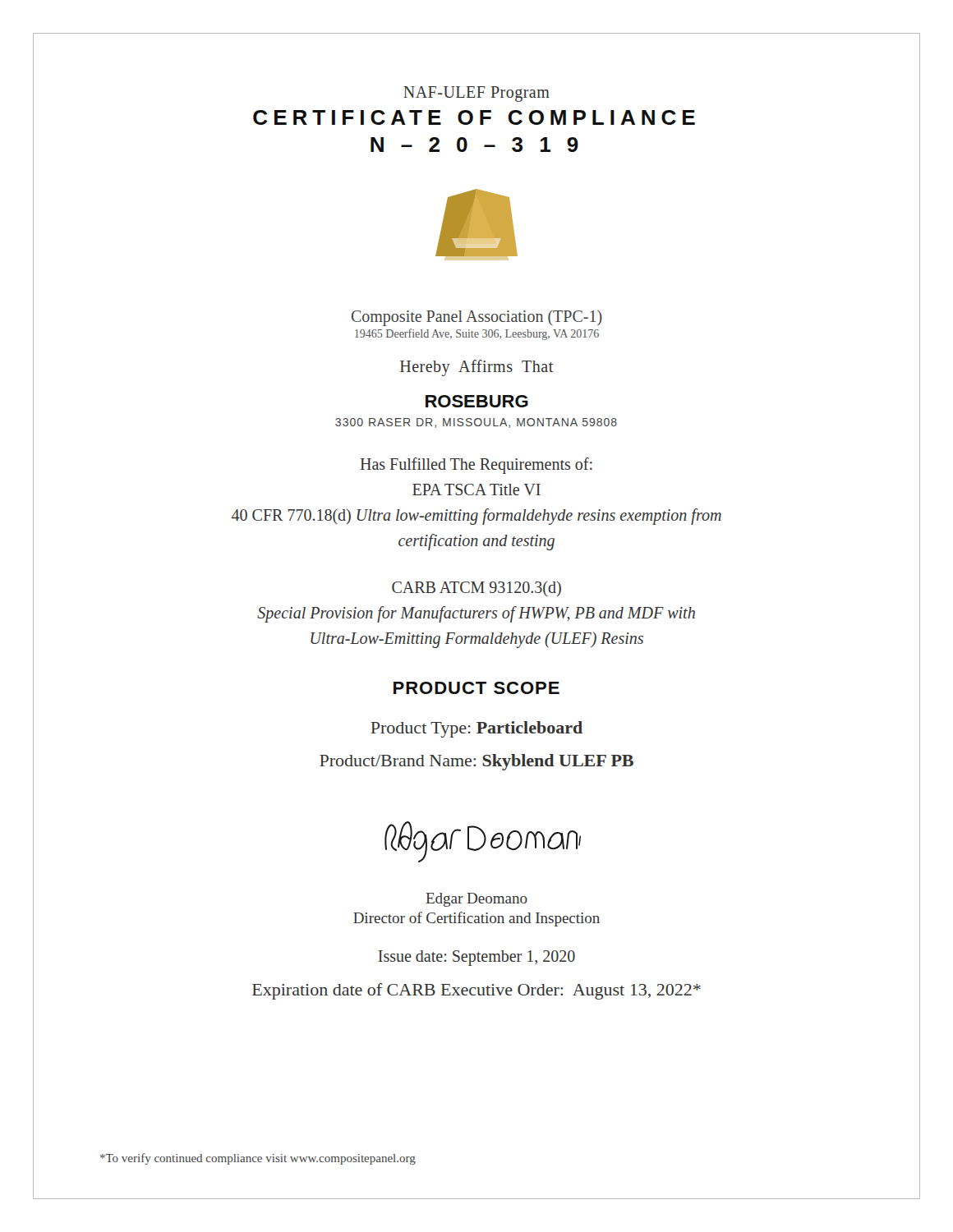Navigate to the text starting "19465 Deerfield Ave,"

476,334
